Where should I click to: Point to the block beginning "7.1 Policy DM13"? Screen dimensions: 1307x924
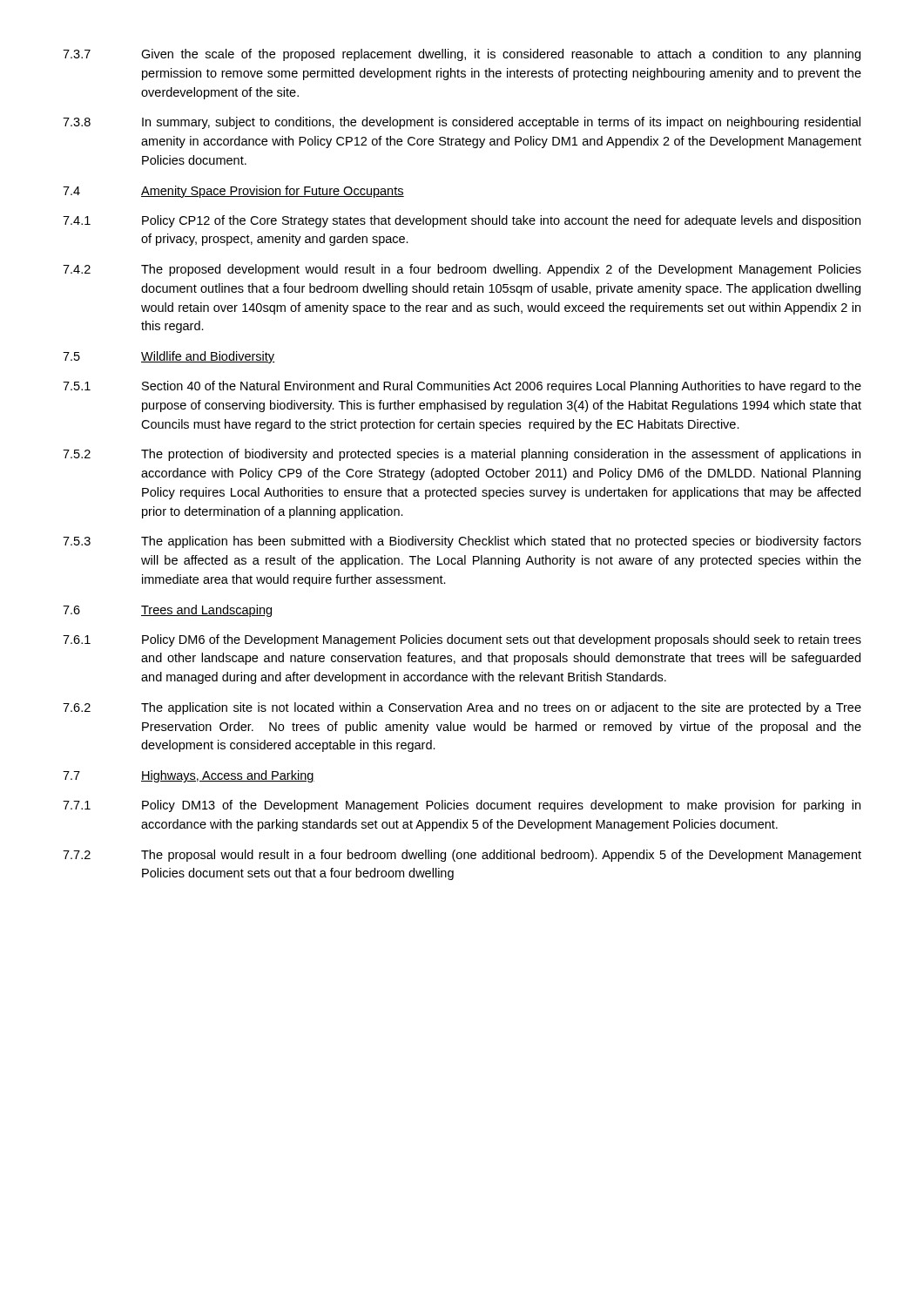pos(462,815)
